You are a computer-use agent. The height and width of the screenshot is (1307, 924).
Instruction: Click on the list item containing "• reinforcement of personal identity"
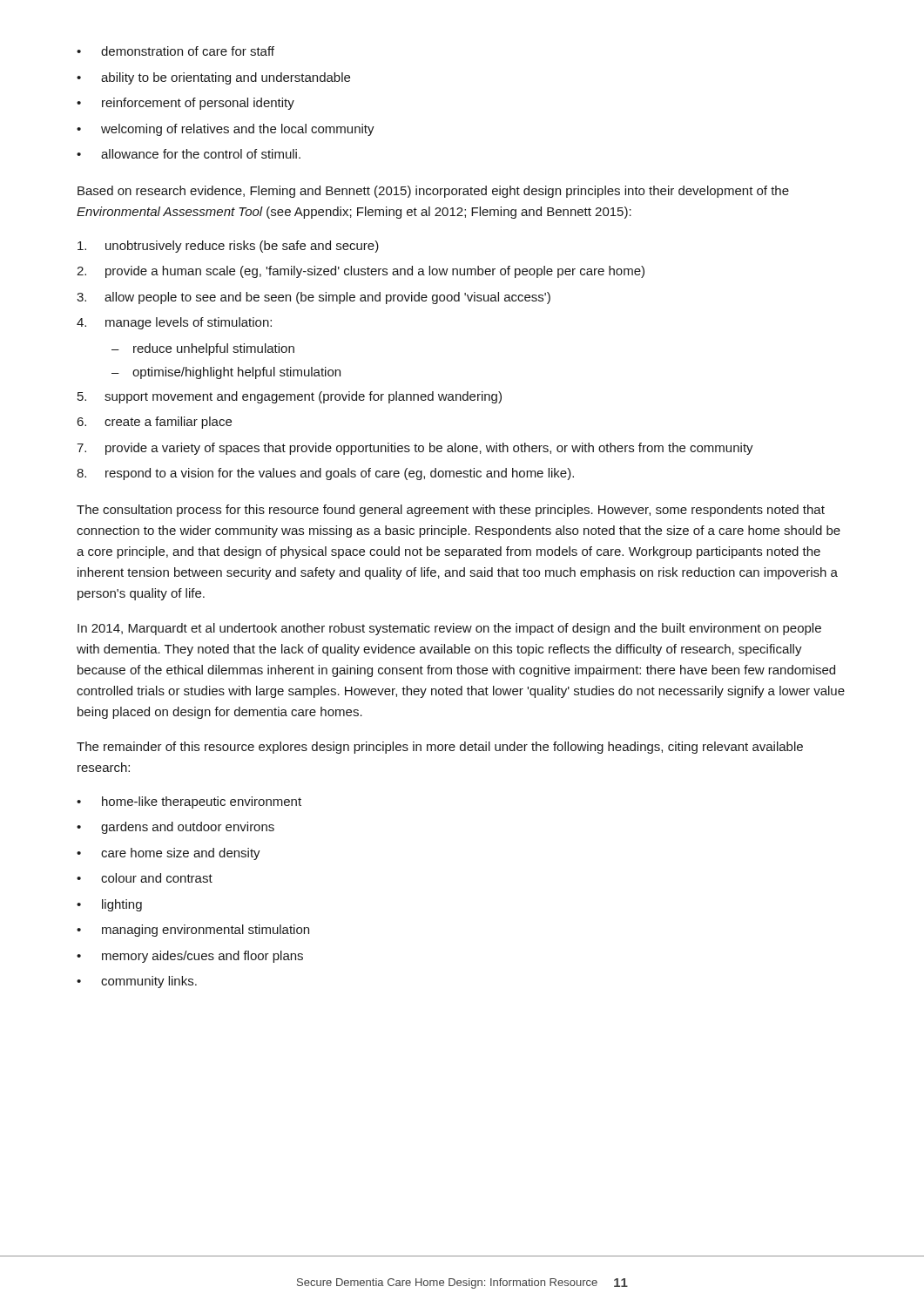pos(185,104)
